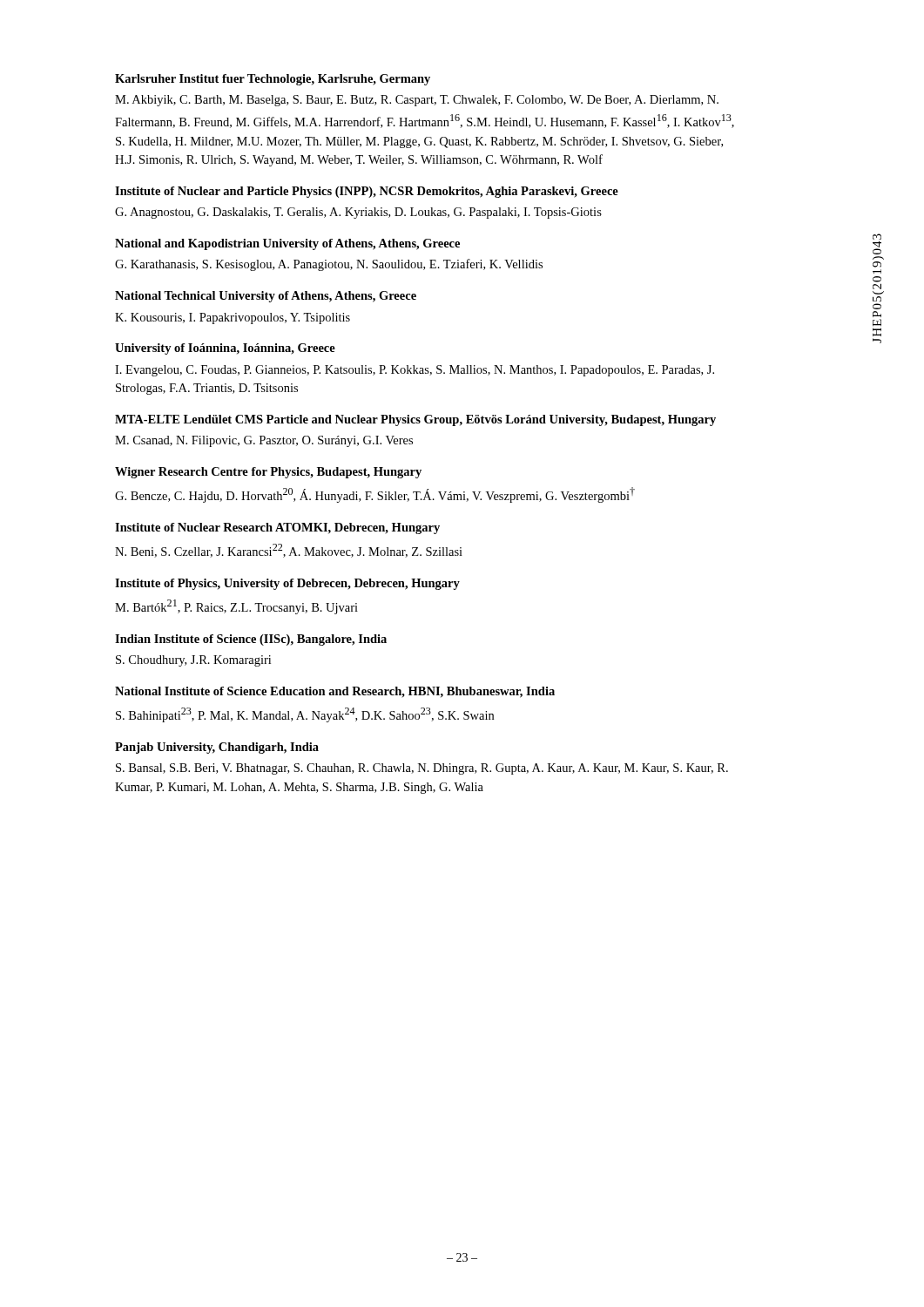The width and height of the screenshot is (924, 1307).
Task: Find the text block starting "University of Ioánnina, Ioánnina, Greece"
Action: [x=225, y=348]
